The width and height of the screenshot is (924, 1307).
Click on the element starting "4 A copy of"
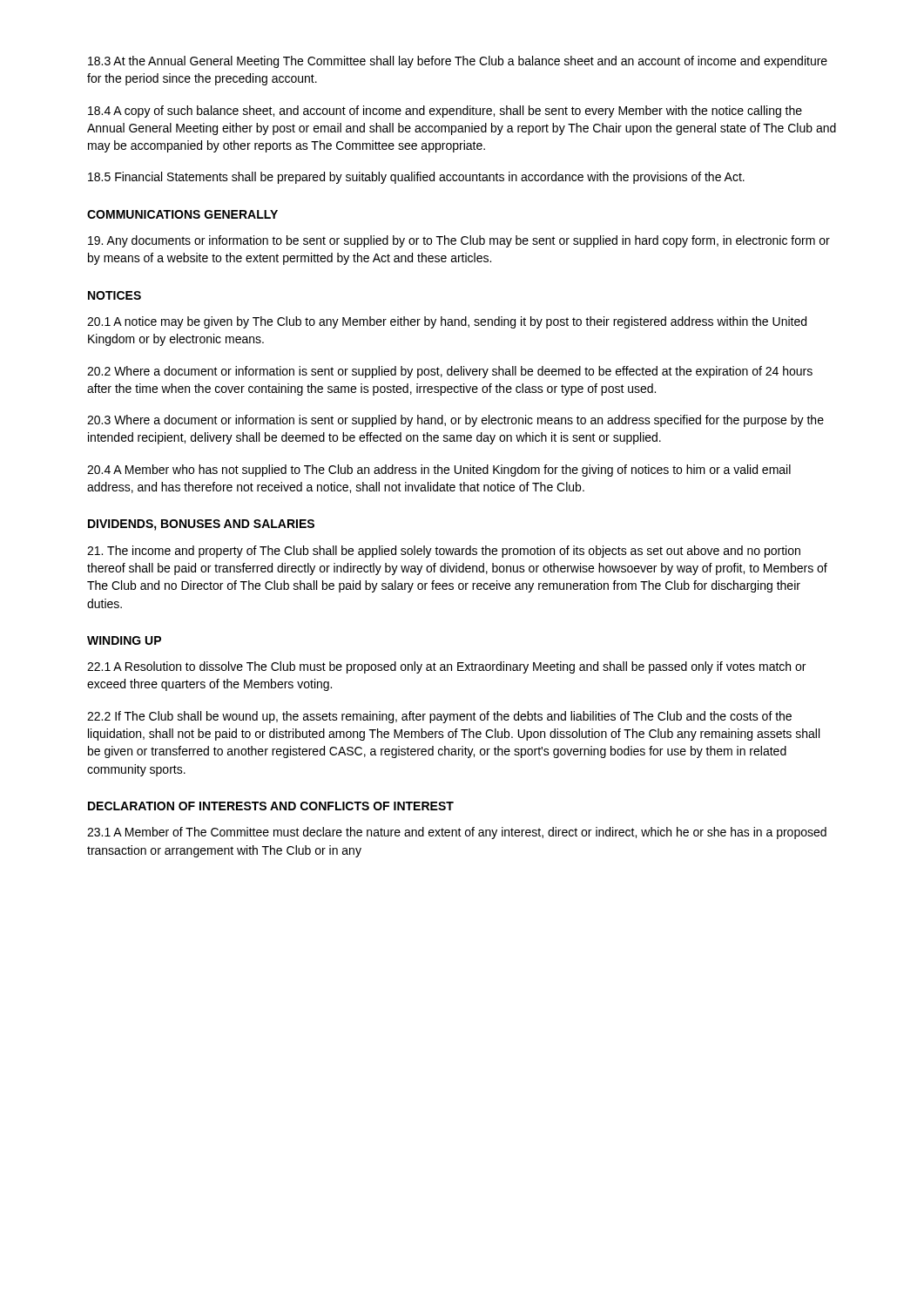point(462,128)
